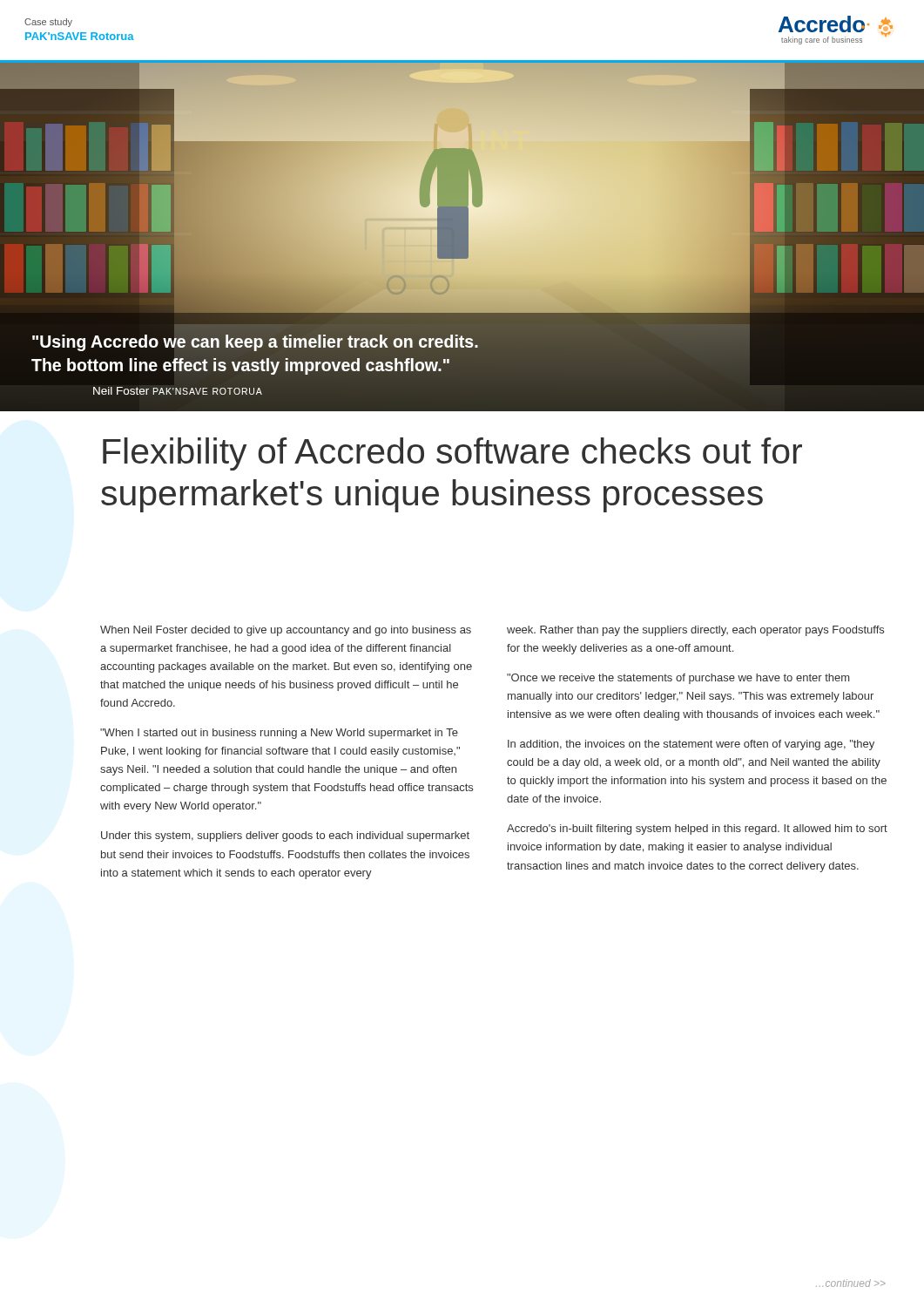The width and height of the screenshot is (924, 1307).
Task: Click the passage that begins "When Neil Foster decided to give up"
Action: tap(290, 751)
